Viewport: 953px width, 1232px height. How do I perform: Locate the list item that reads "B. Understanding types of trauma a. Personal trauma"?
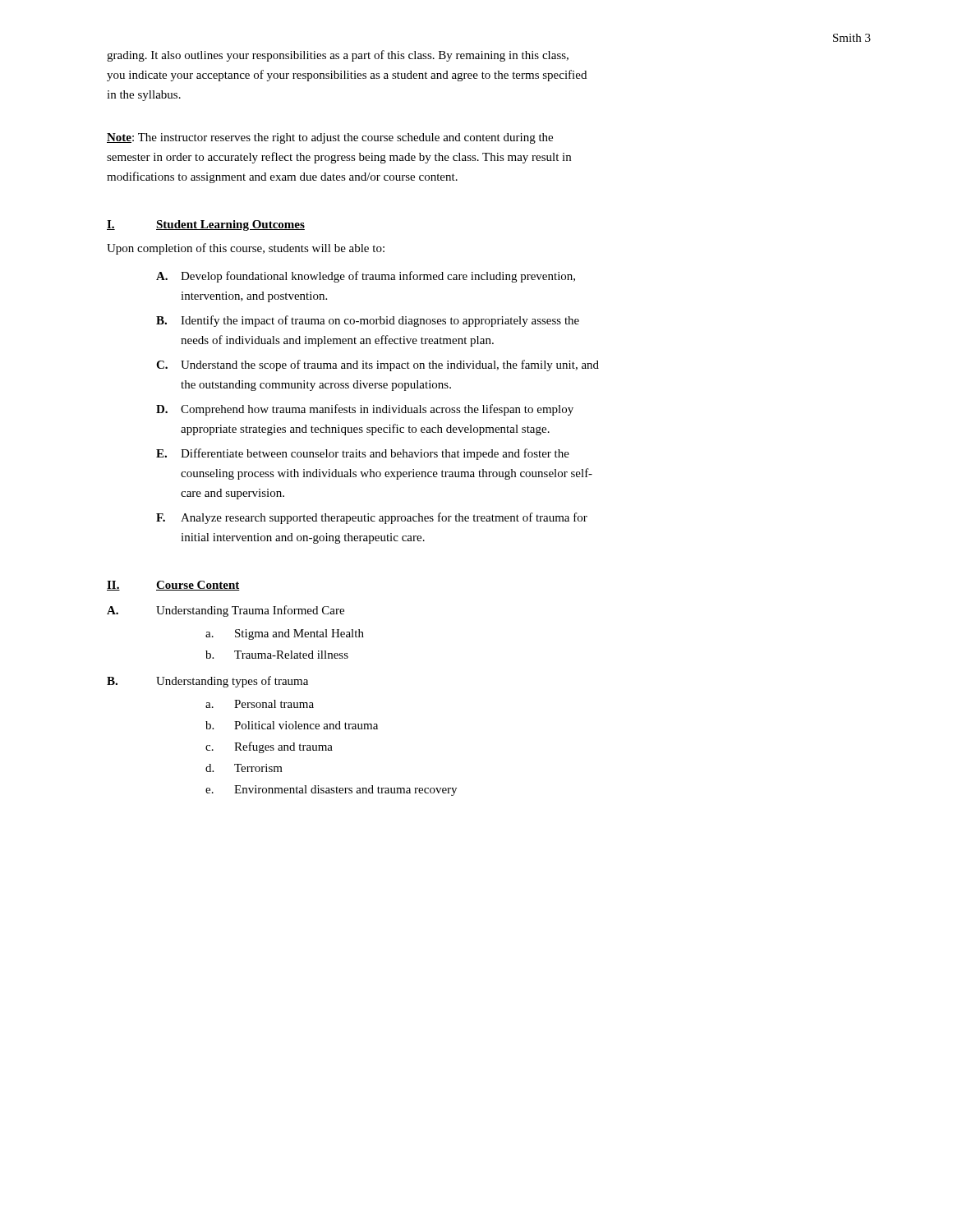tap(207, 682)
